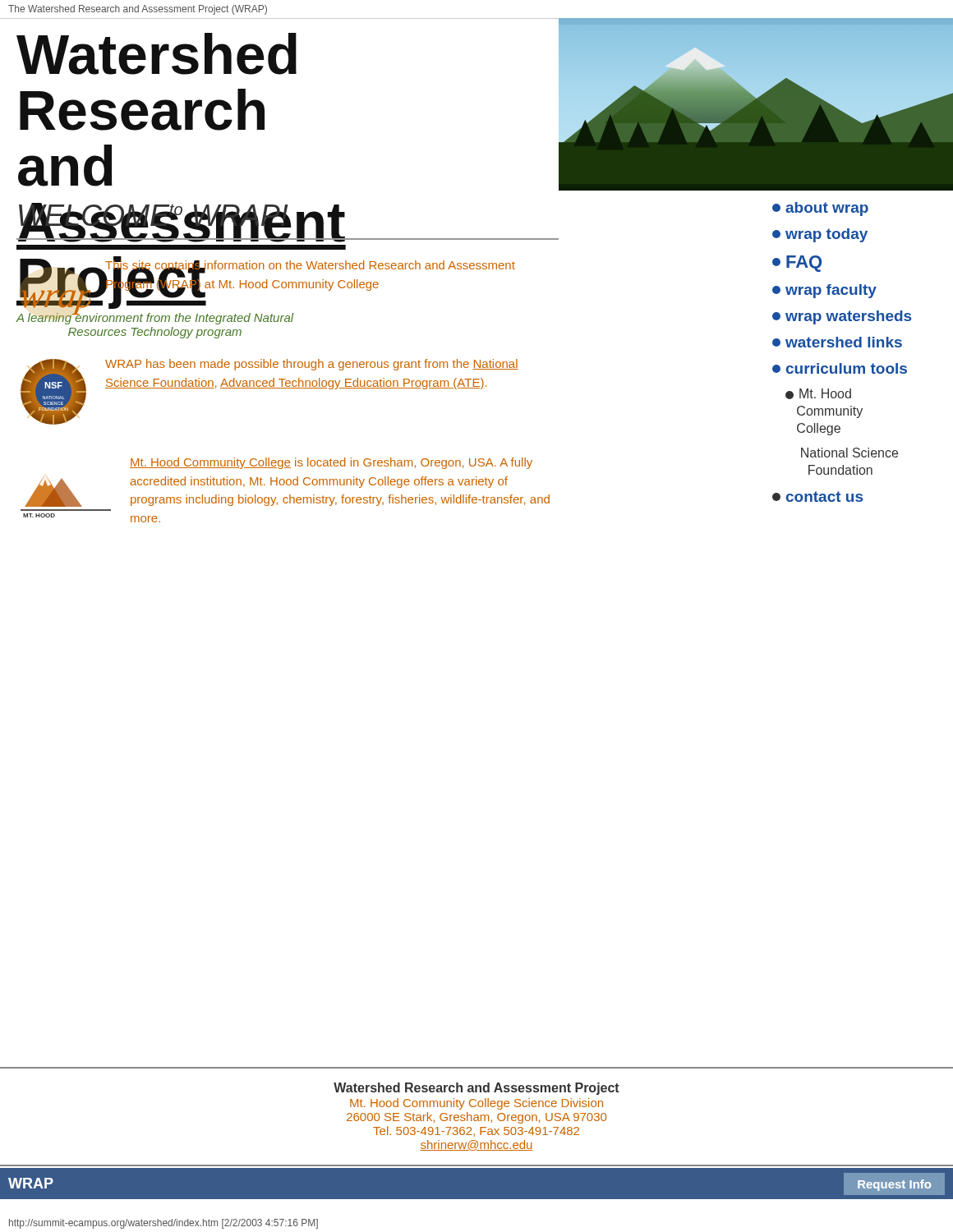Image resolution: width=953 pixels, height=1232 pixels.
Task: Locate the region starting "watershed links"
Action: (x=837, y=342)
